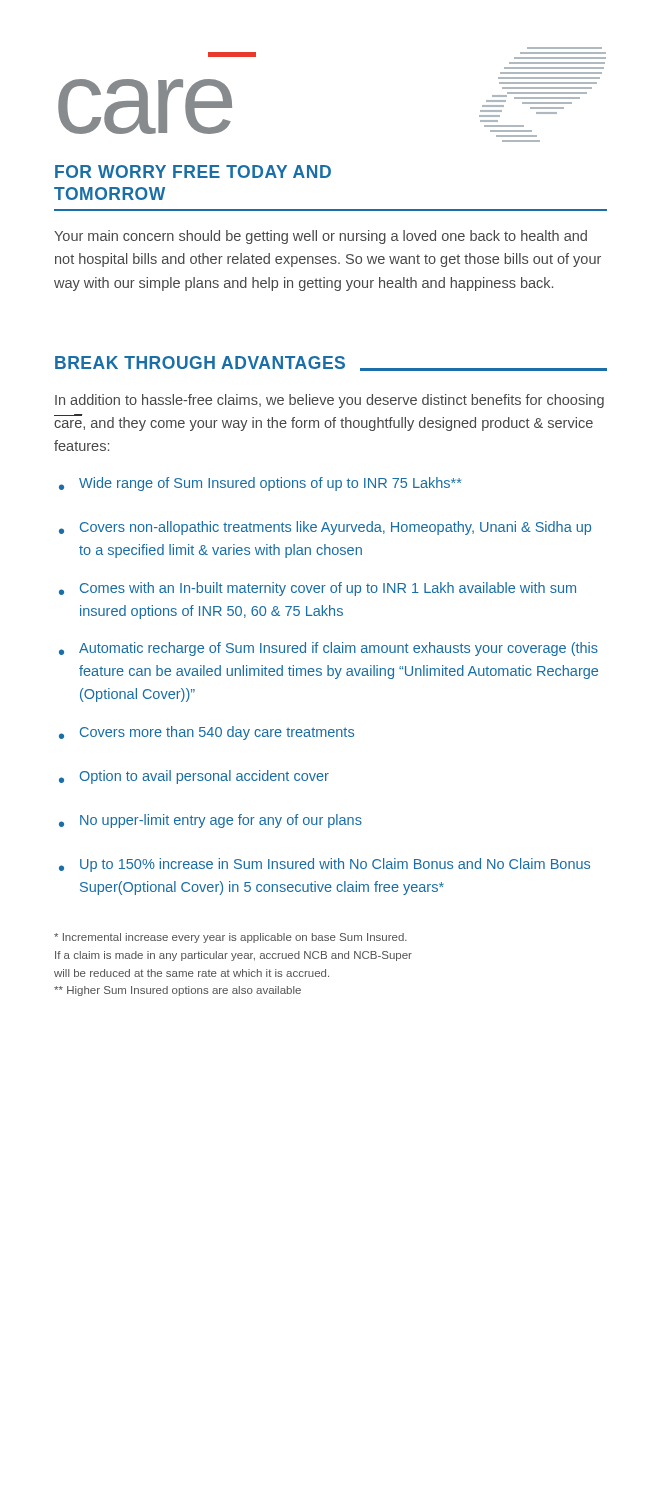Find the block on this page that starts "• No upper-limit entry age"
Viewport: 661px width, 1500px height.
332,824
